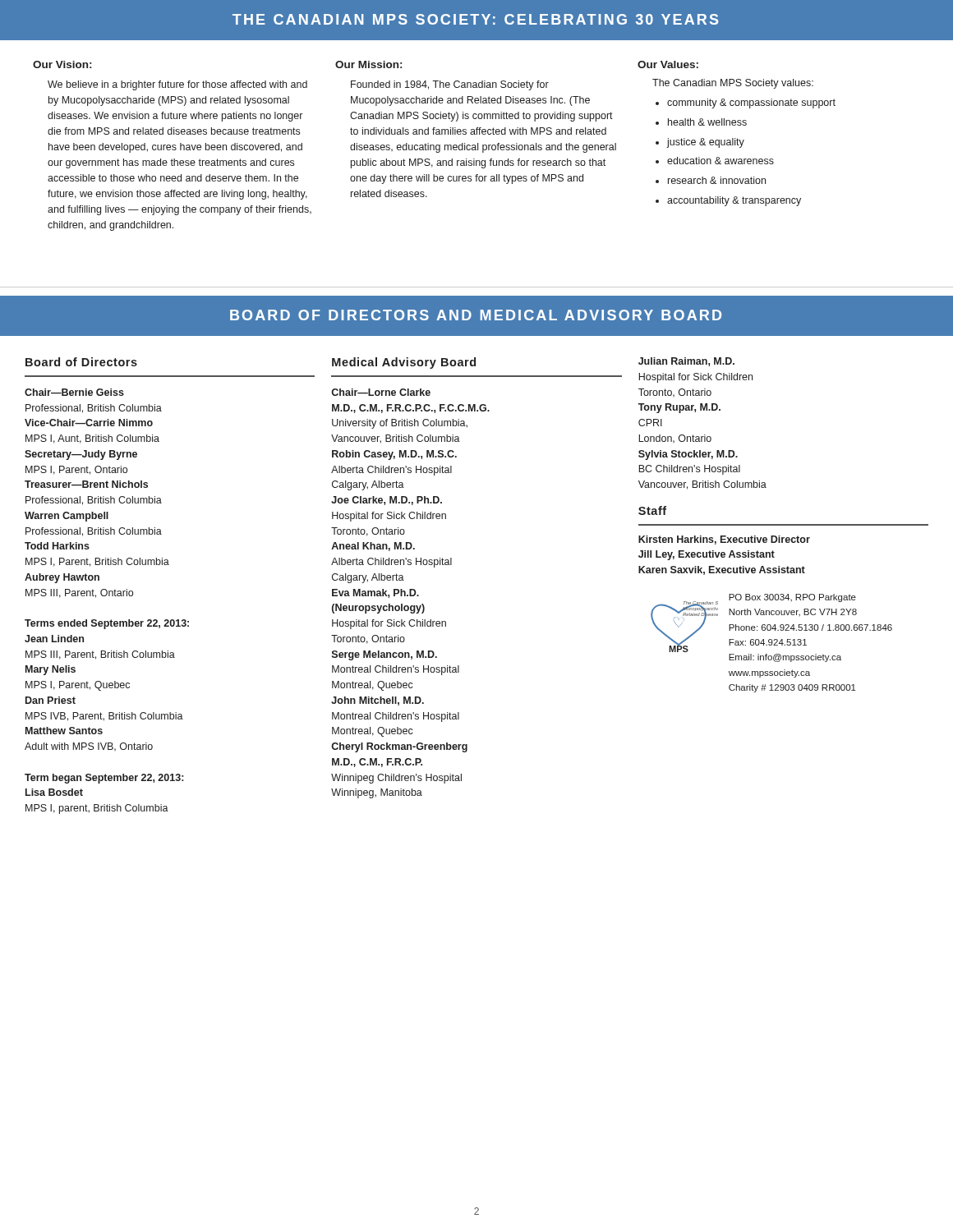This screenshot has width=953, height=1232.
Task: Click the passage that begins "Kirsten Harkins, Executive Director Jill"
Action: (724, 555)
